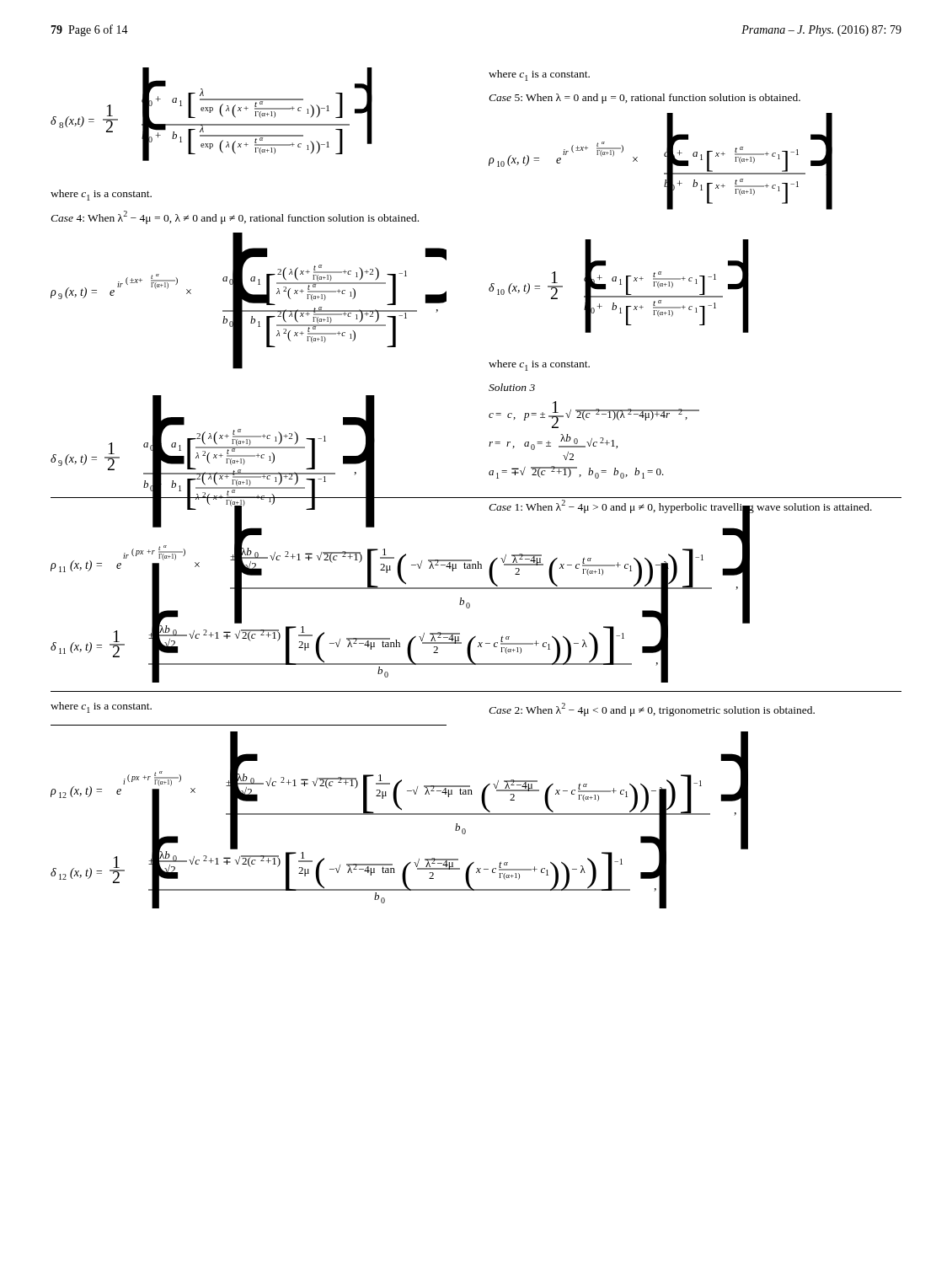Locate the block starting "ρ 12 (x, t) = e i ("
Screen dimensions: 1264x952
(476, 822)
